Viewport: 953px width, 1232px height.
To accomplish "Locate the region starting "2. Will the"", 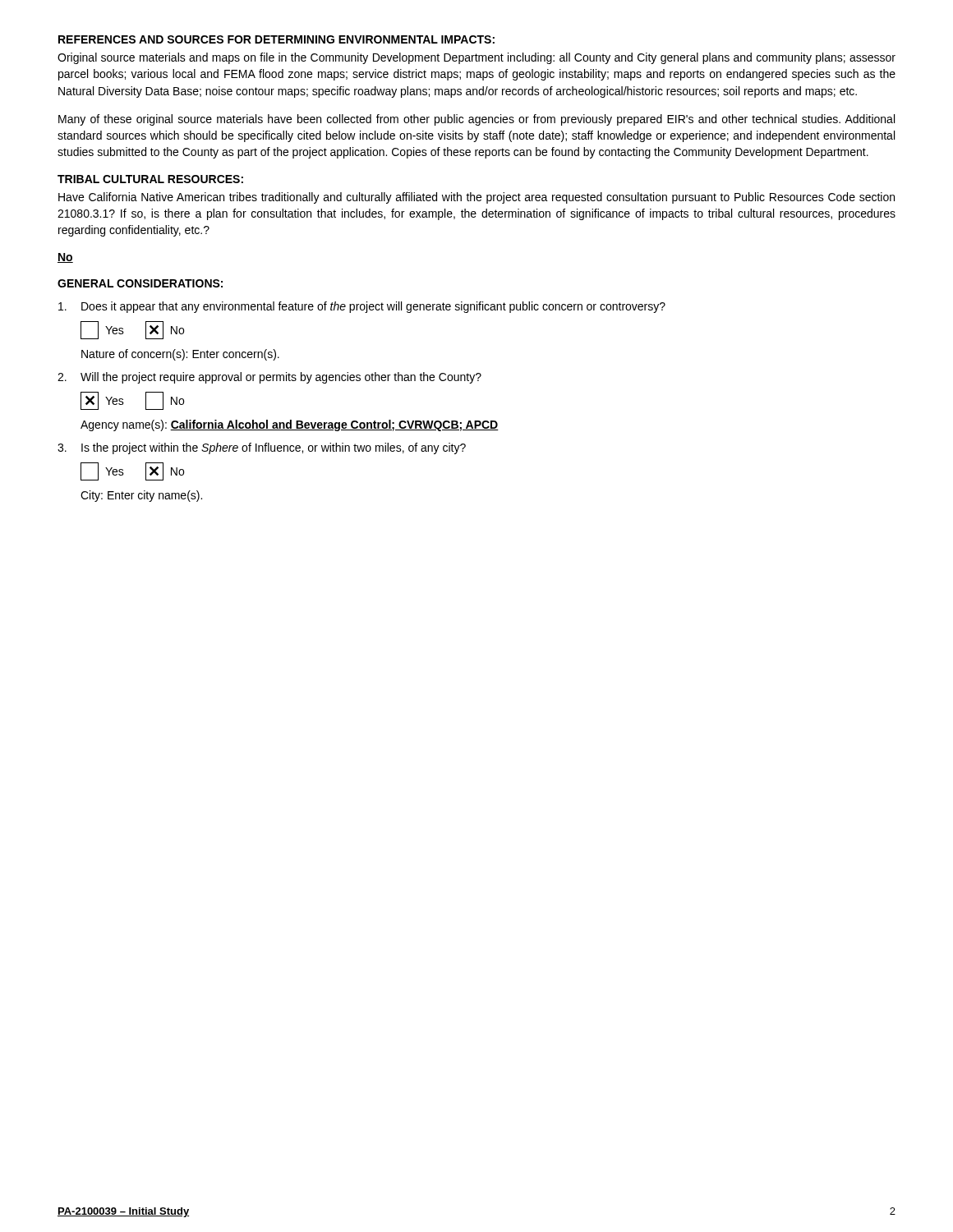I will point(476,377).
